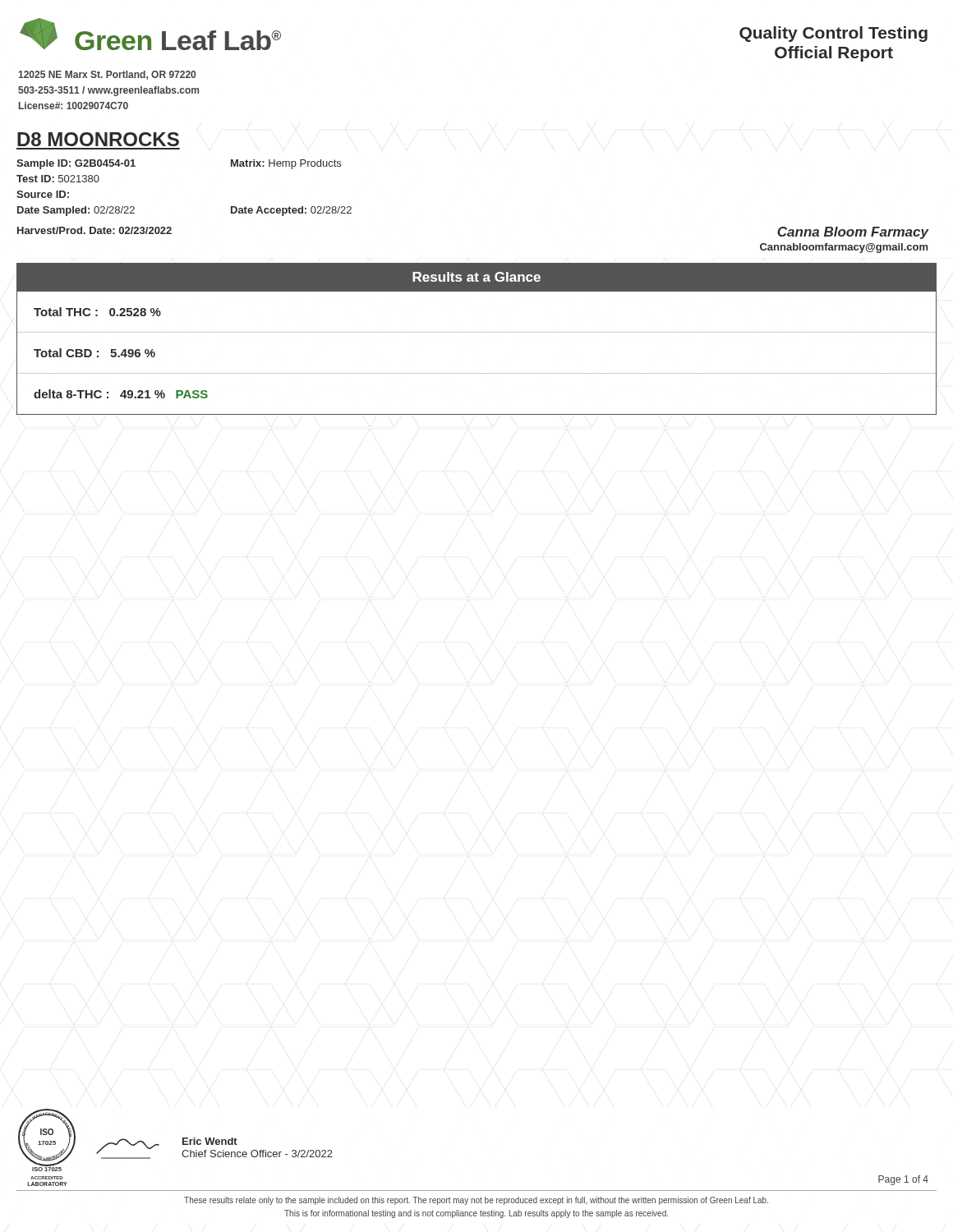Point to the text block starting "Quality Control Testing Official Report"

point(834,43)
